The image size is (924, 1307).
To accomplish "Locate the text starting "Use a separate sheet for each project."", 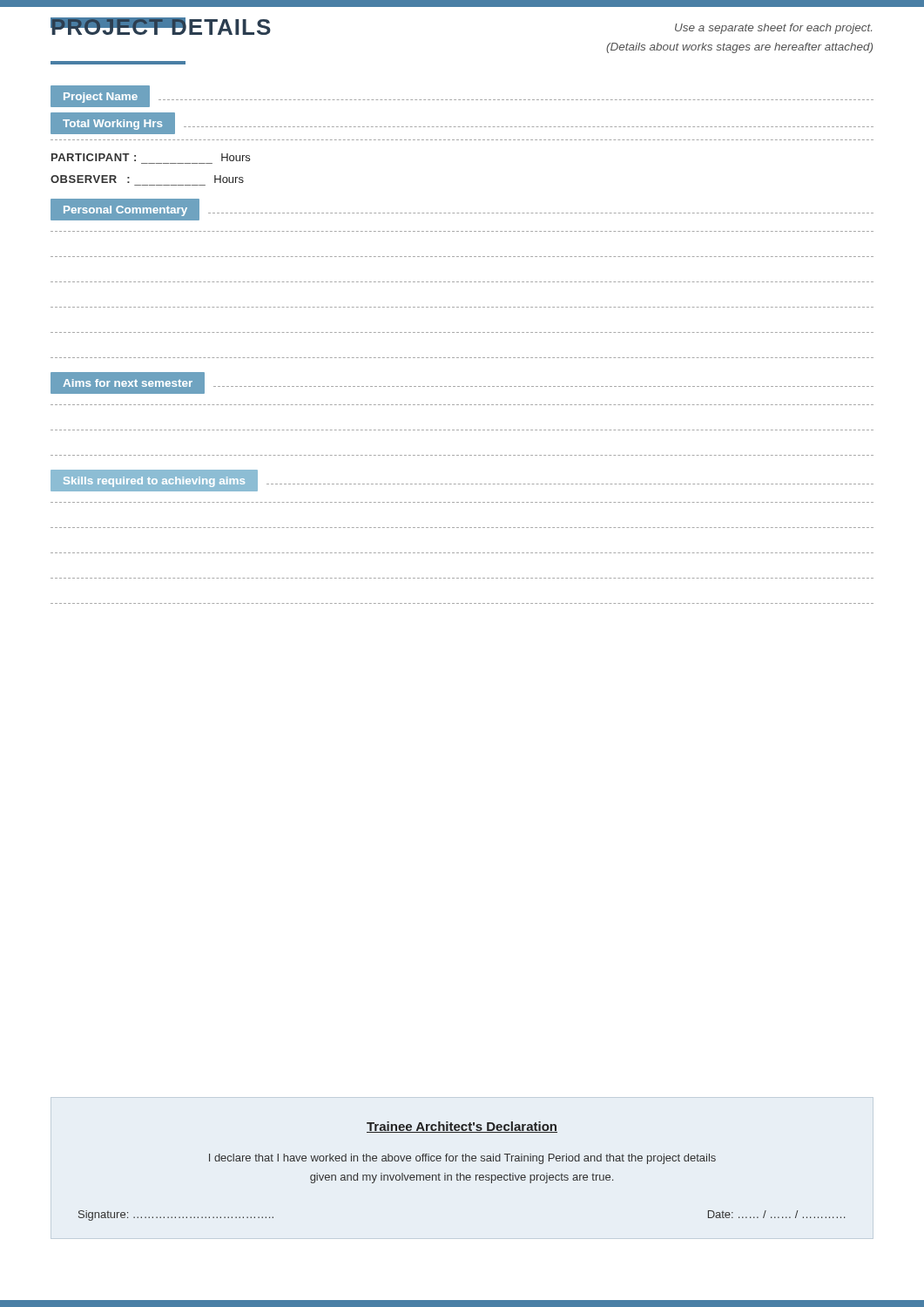I will (774, 27).
